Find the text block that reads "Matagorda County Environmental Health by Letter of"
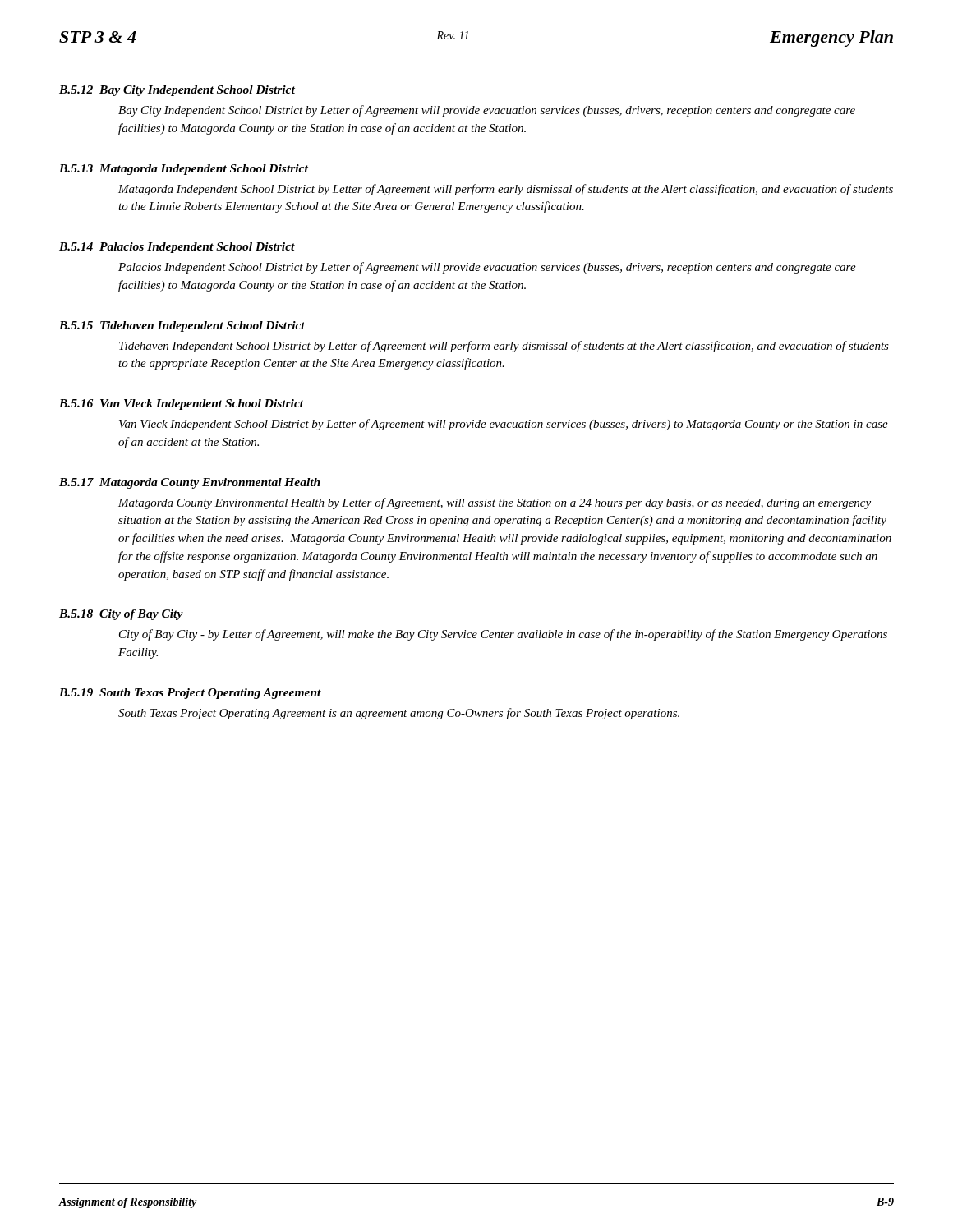Image resolution: width=953 pixels, height=1232 pixels. (x=505, y=538)
